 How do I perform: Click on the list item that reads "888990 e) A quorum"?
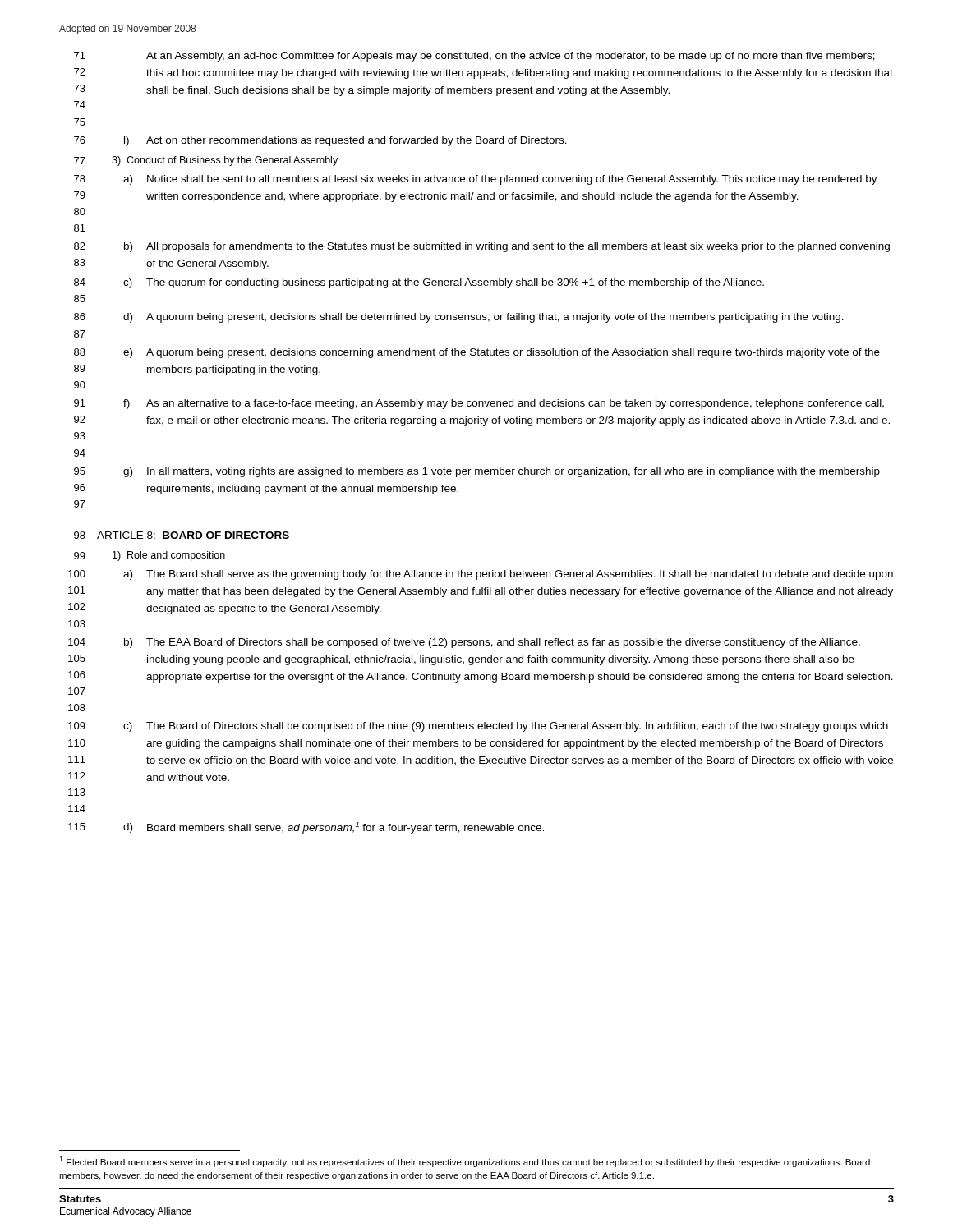click(477, 353)
